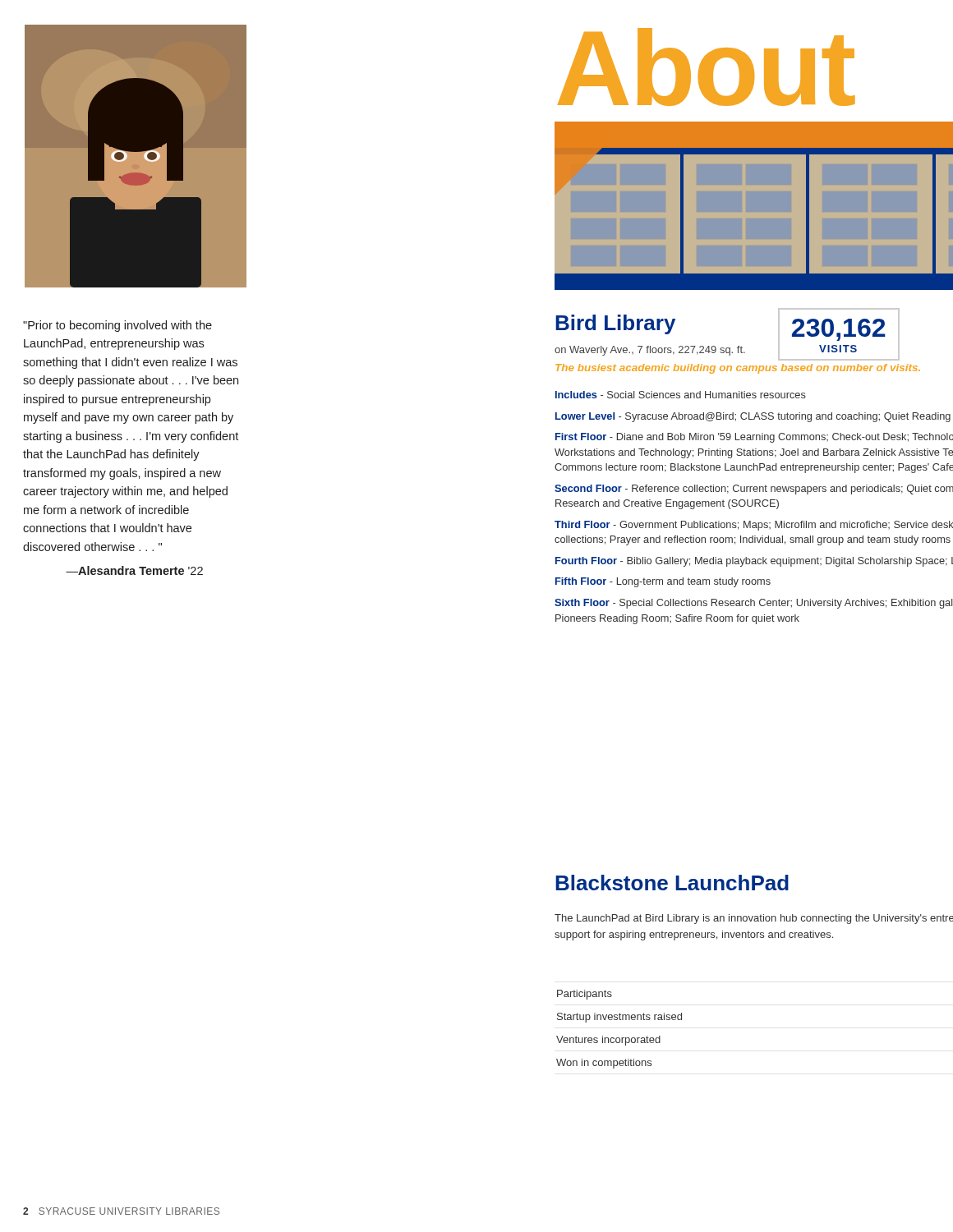Image resolution: width=953 pixels, height=1232 pixels.
Task: Find the block on this page that starts "The LaunchPad at Bird Library is an innovation"
Action: coord(754,926)
